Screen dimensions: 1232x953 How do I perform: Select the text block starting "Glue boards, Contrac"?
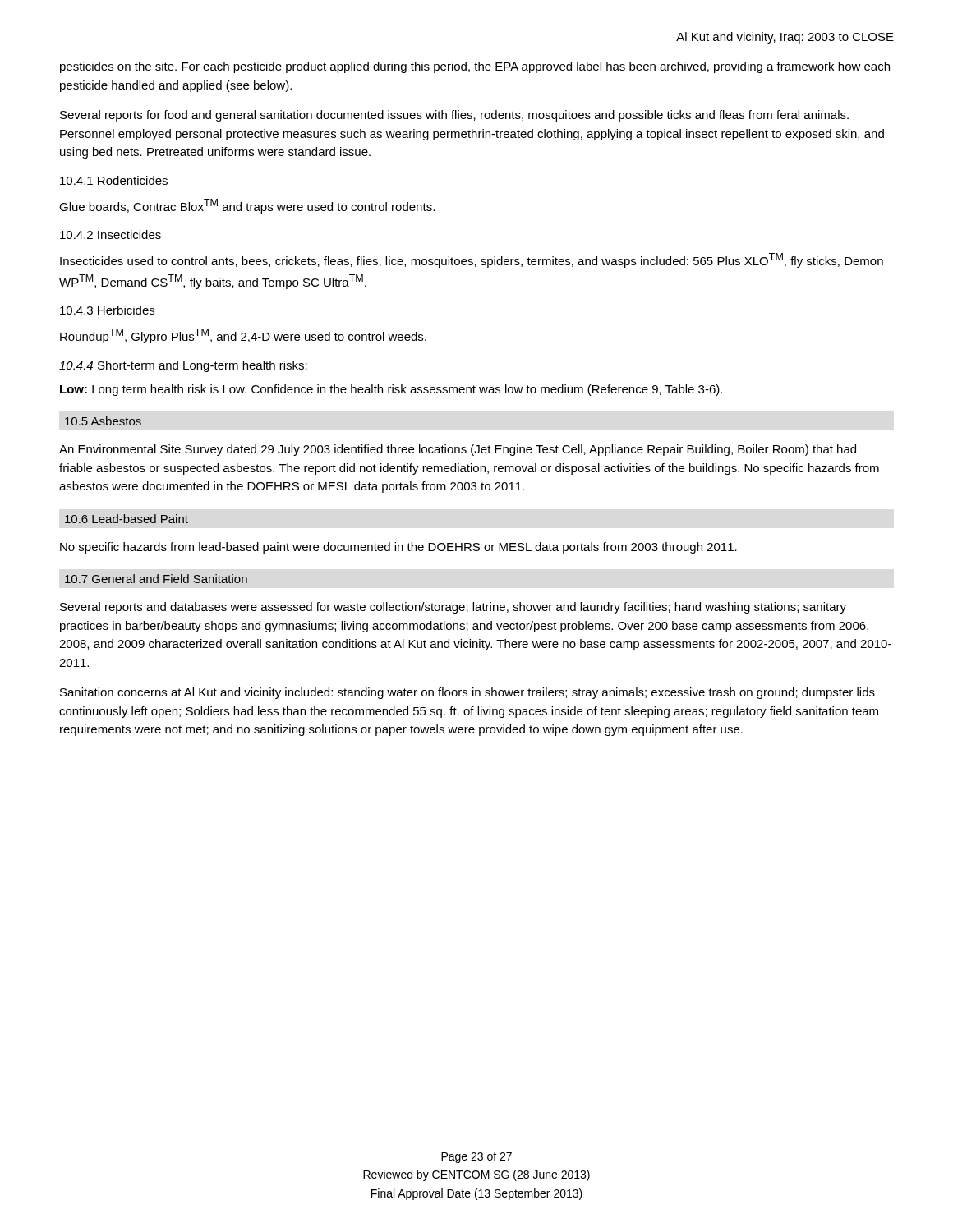point(247,205)
